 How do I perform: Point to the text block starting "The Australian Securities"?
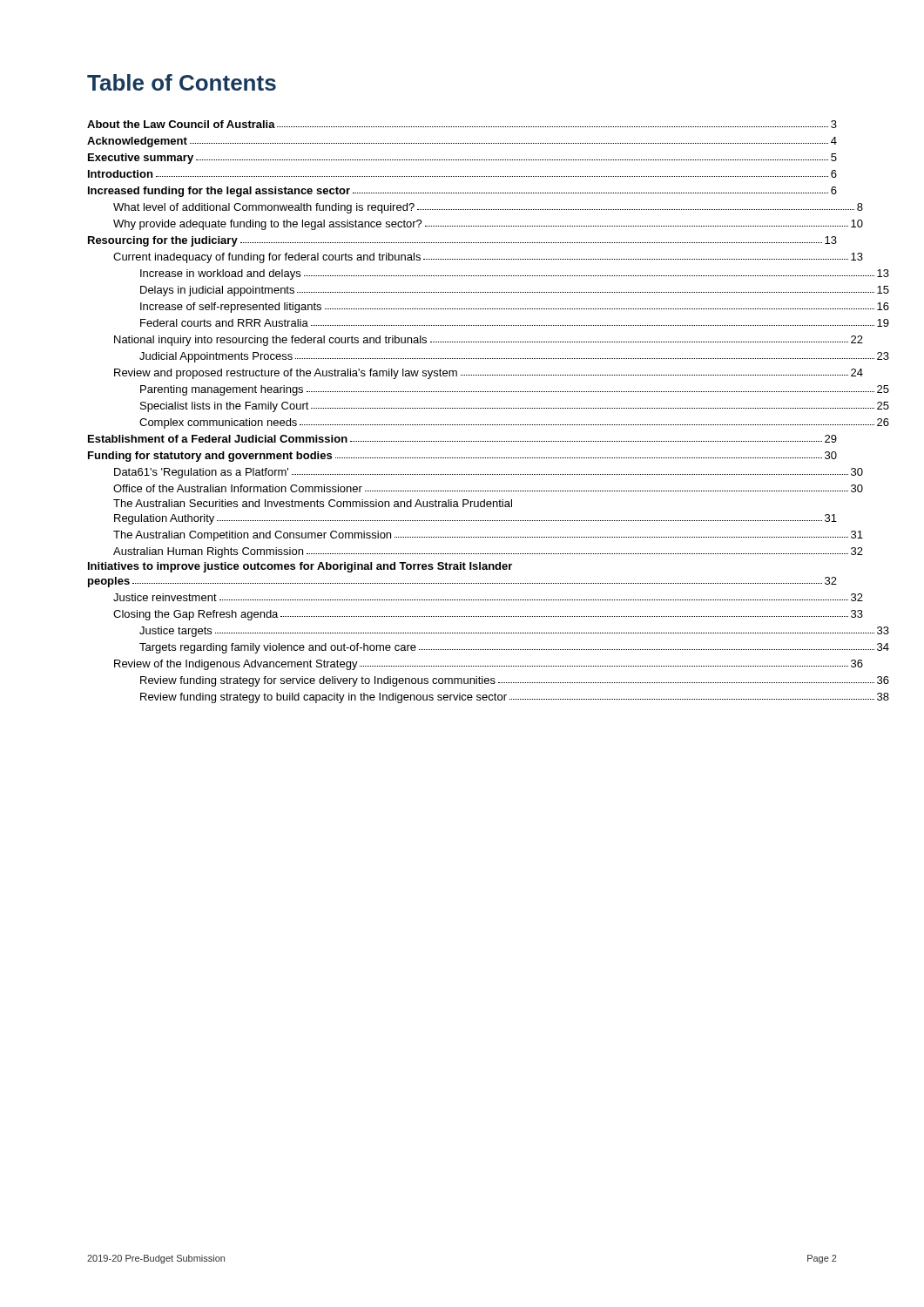pyautogui.click(x=475, y=511)
